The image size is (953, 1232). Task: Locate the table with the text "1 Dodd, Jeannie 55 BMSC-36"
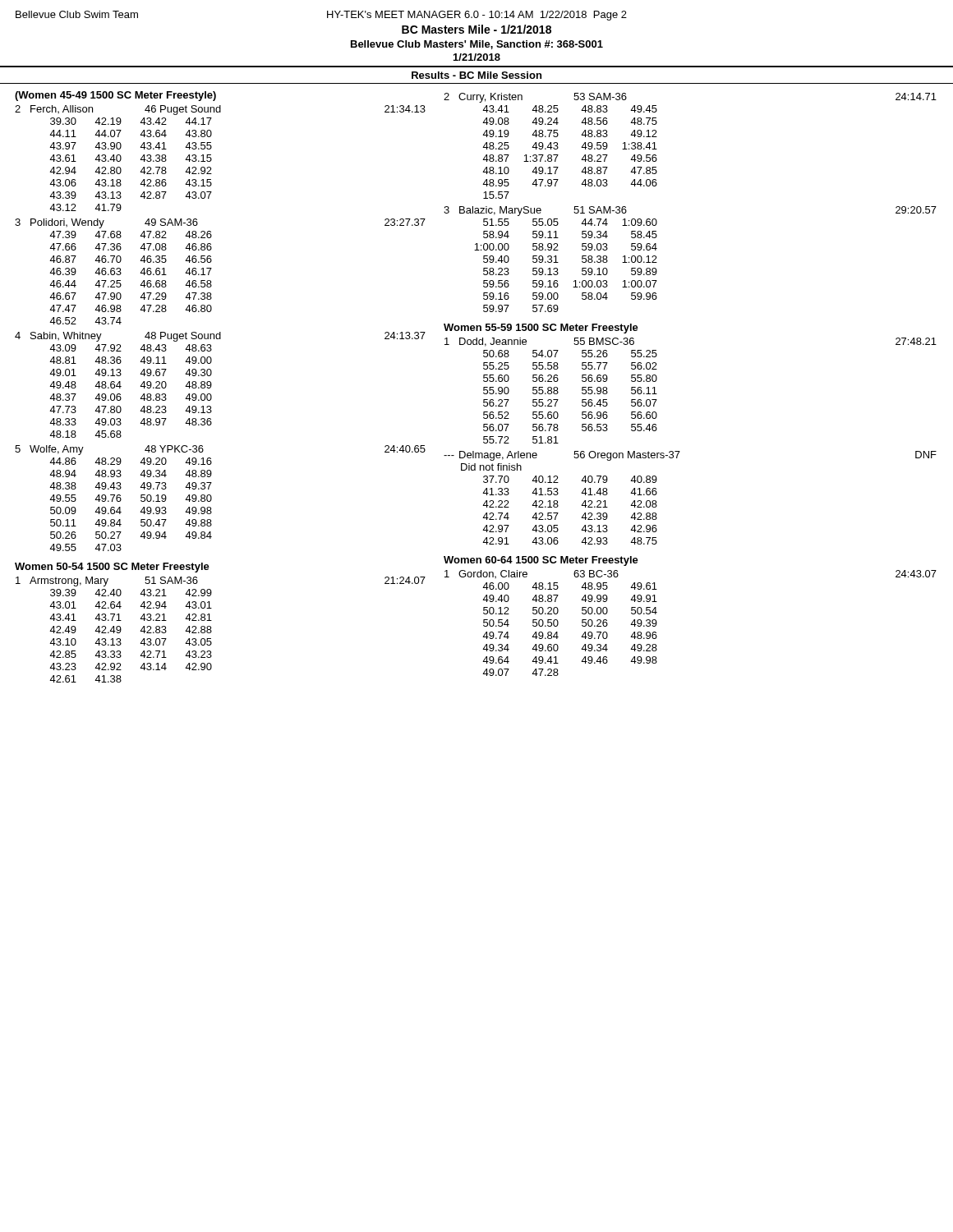(690, 441)
